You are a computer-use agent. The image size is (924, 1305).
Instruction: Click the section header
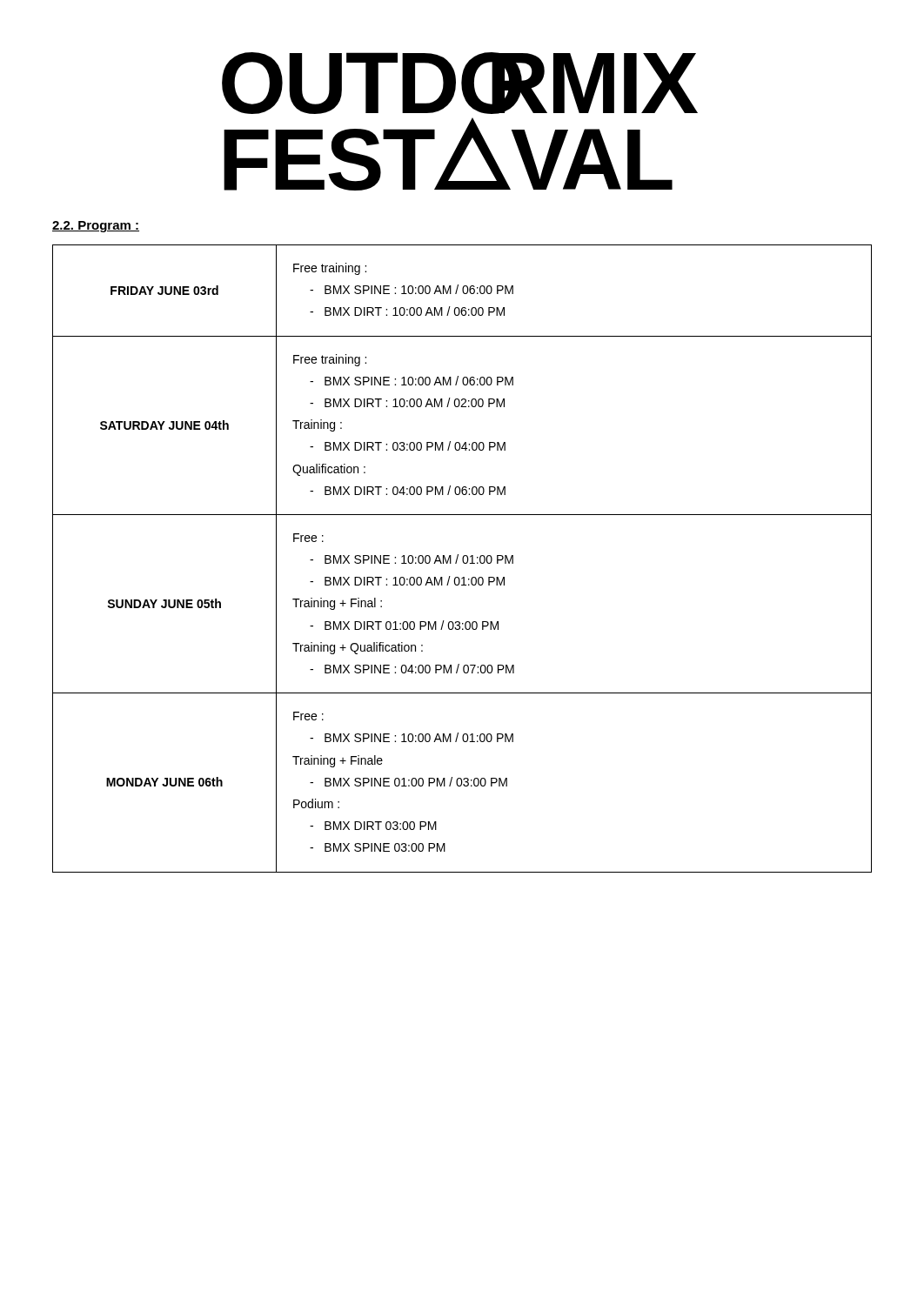[96, 225]
